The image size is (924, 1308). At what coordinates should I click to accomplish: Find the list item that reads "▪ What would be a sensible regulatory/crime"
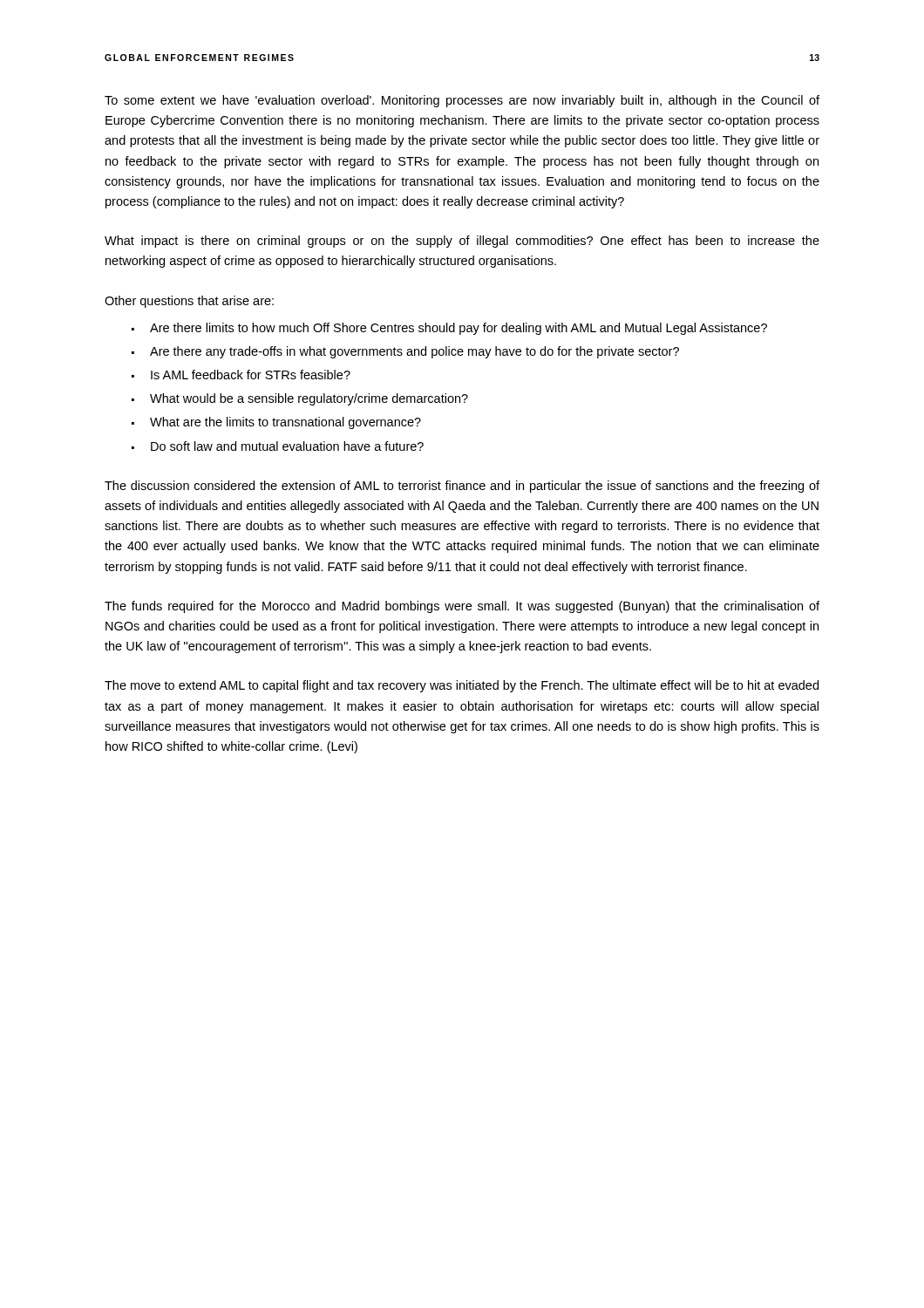tap(475, 399)
